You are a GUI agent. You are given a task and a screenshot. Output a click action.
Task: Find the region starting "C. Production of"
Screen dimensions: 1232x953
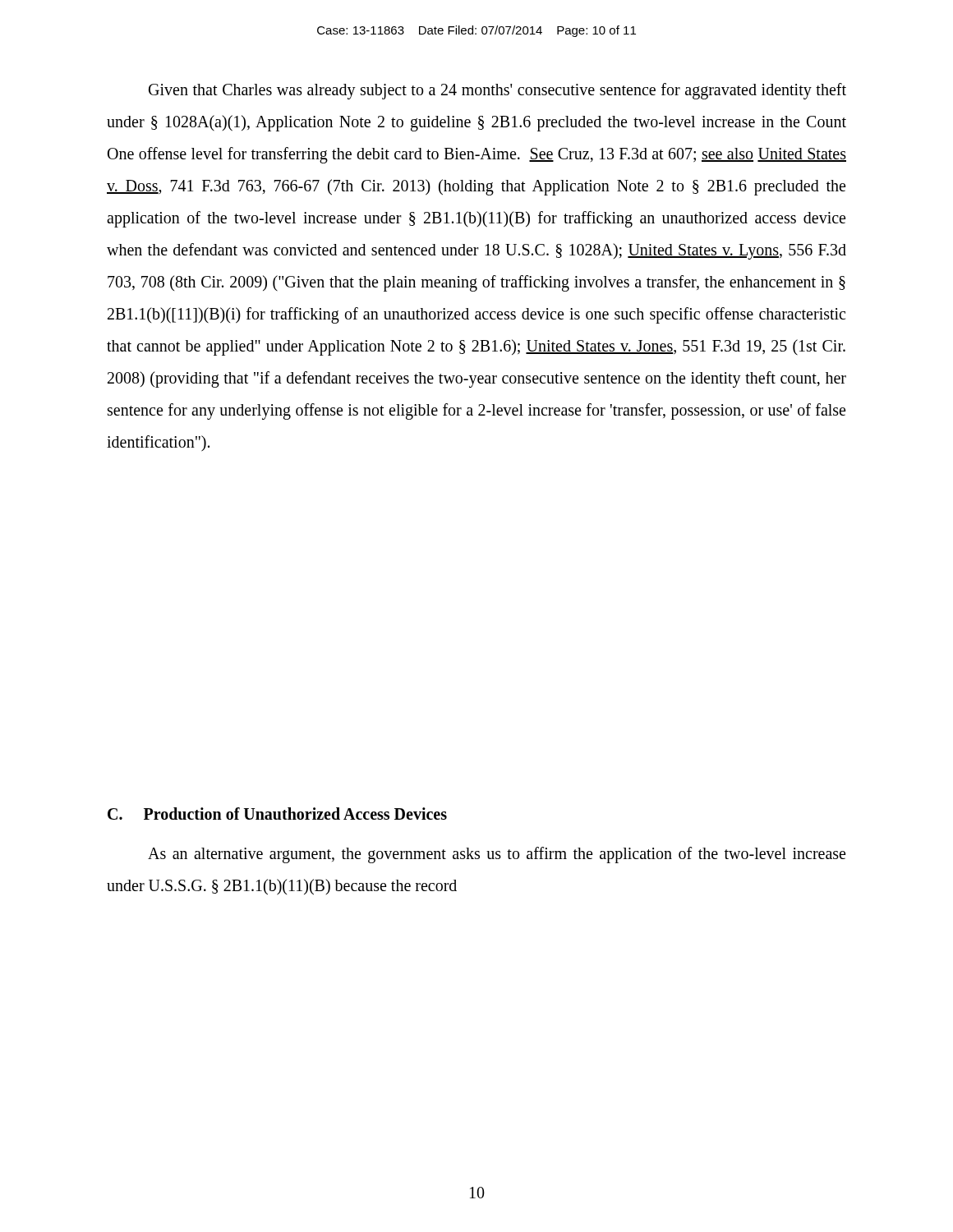coord(277,814)
